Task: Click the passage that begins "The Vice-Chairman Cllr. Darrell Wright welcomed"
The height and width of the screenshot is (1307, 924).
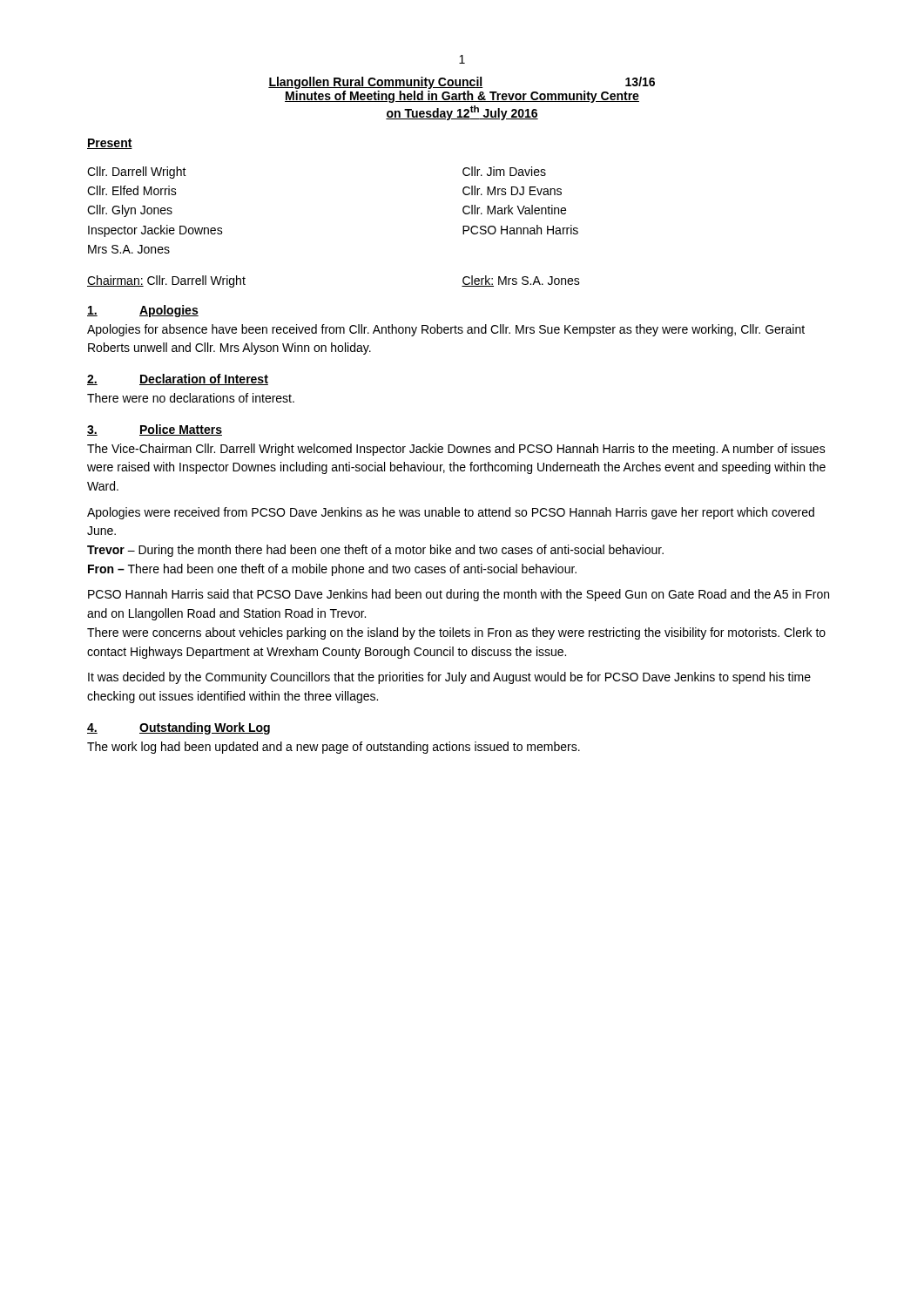Action: point(462,573)
